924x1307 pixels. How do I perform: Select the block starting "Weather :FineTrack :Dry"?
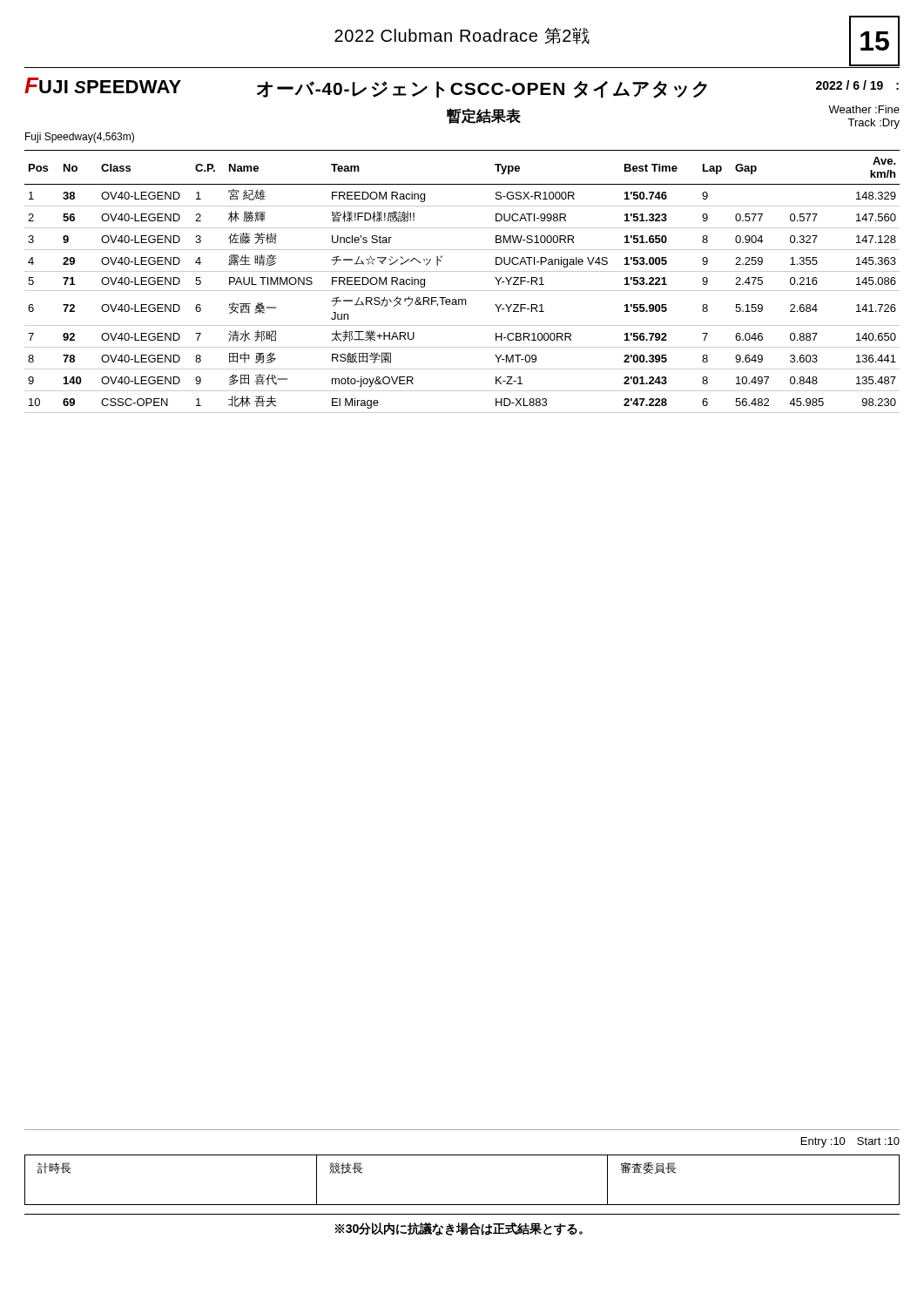click(864, 116)
